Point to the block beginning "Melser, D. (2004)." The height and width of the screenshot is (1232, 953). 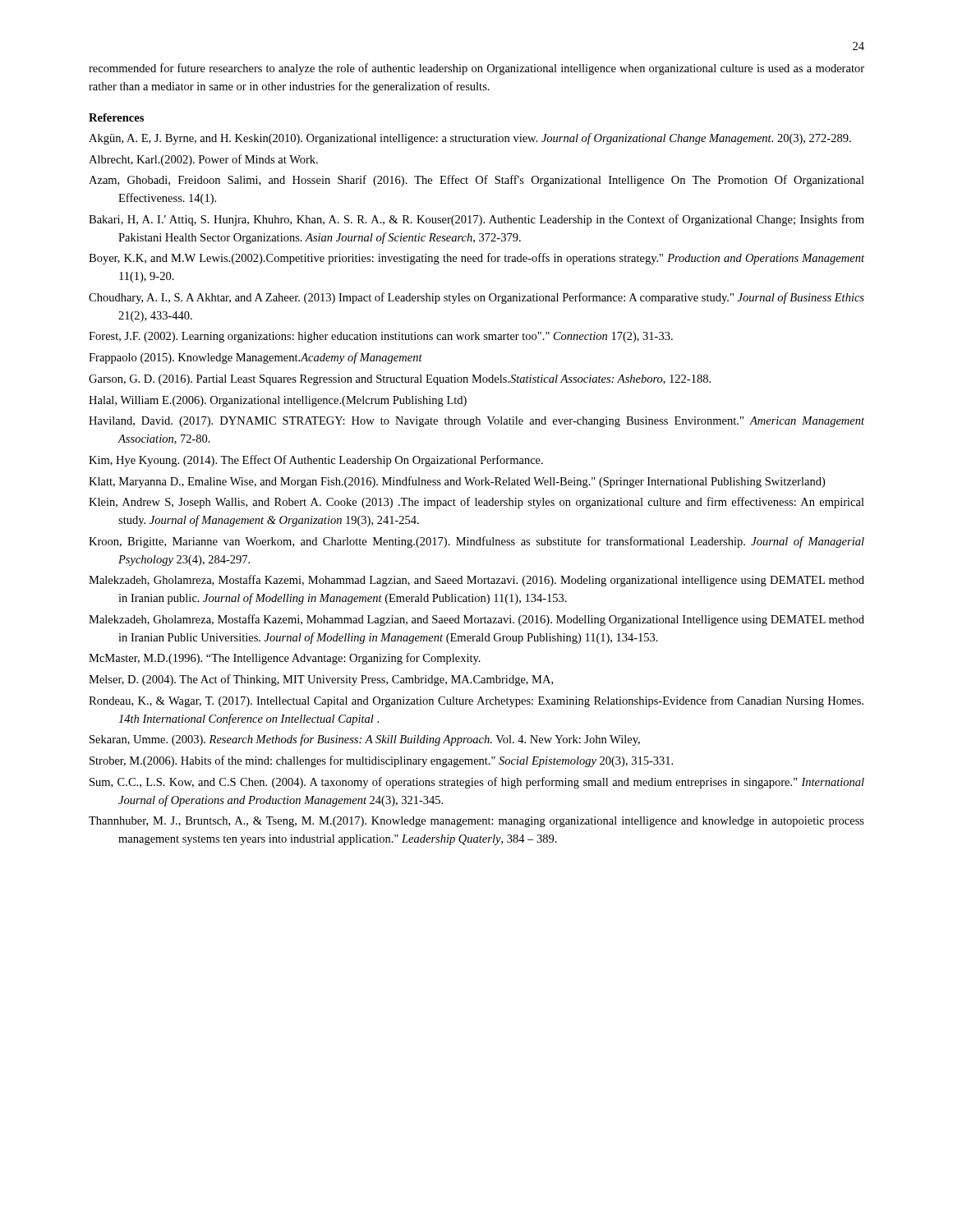321,679
